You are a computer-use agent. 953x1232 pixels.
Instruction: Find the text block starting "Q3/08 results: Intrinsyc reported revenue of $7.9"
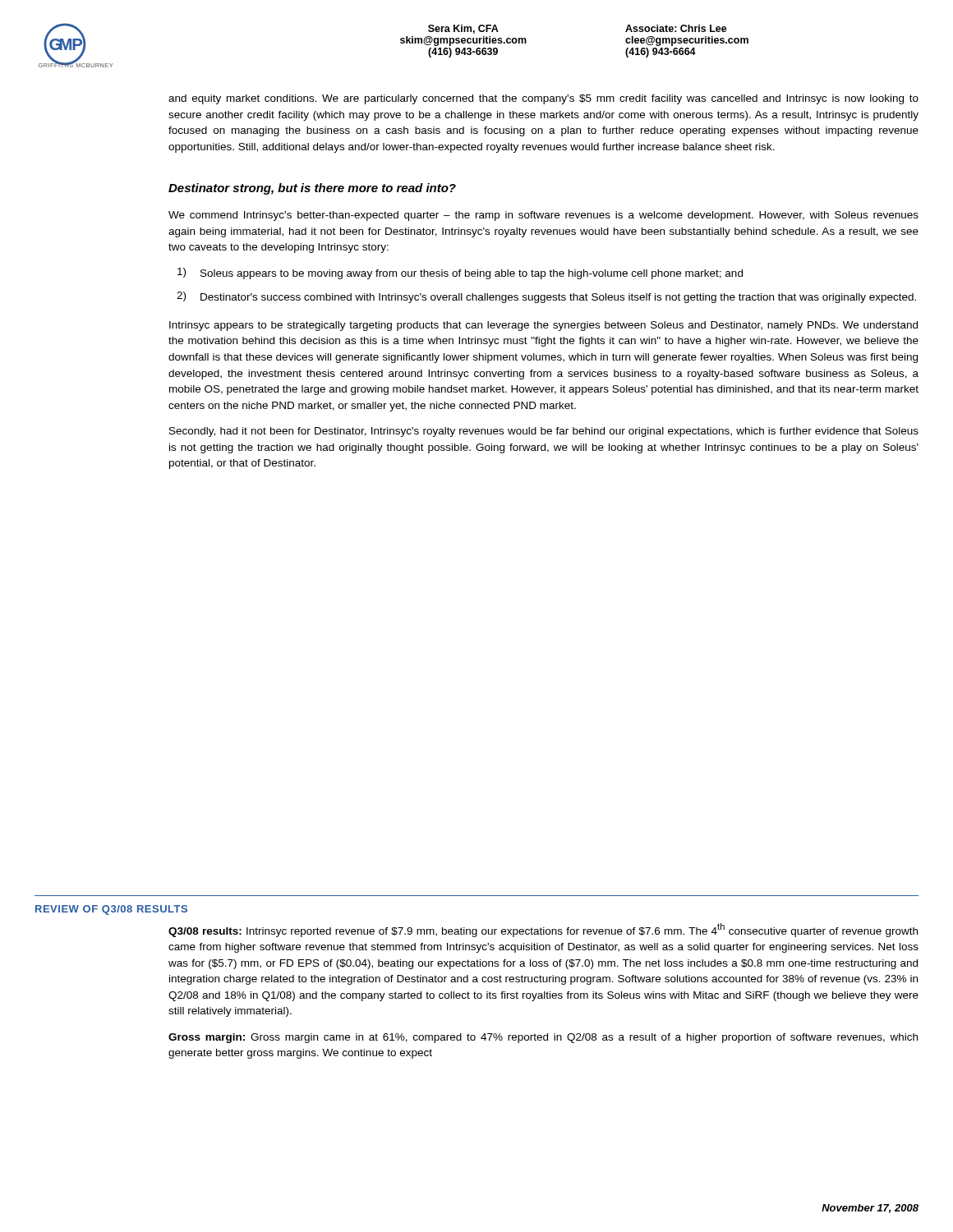tap(543, 970)
